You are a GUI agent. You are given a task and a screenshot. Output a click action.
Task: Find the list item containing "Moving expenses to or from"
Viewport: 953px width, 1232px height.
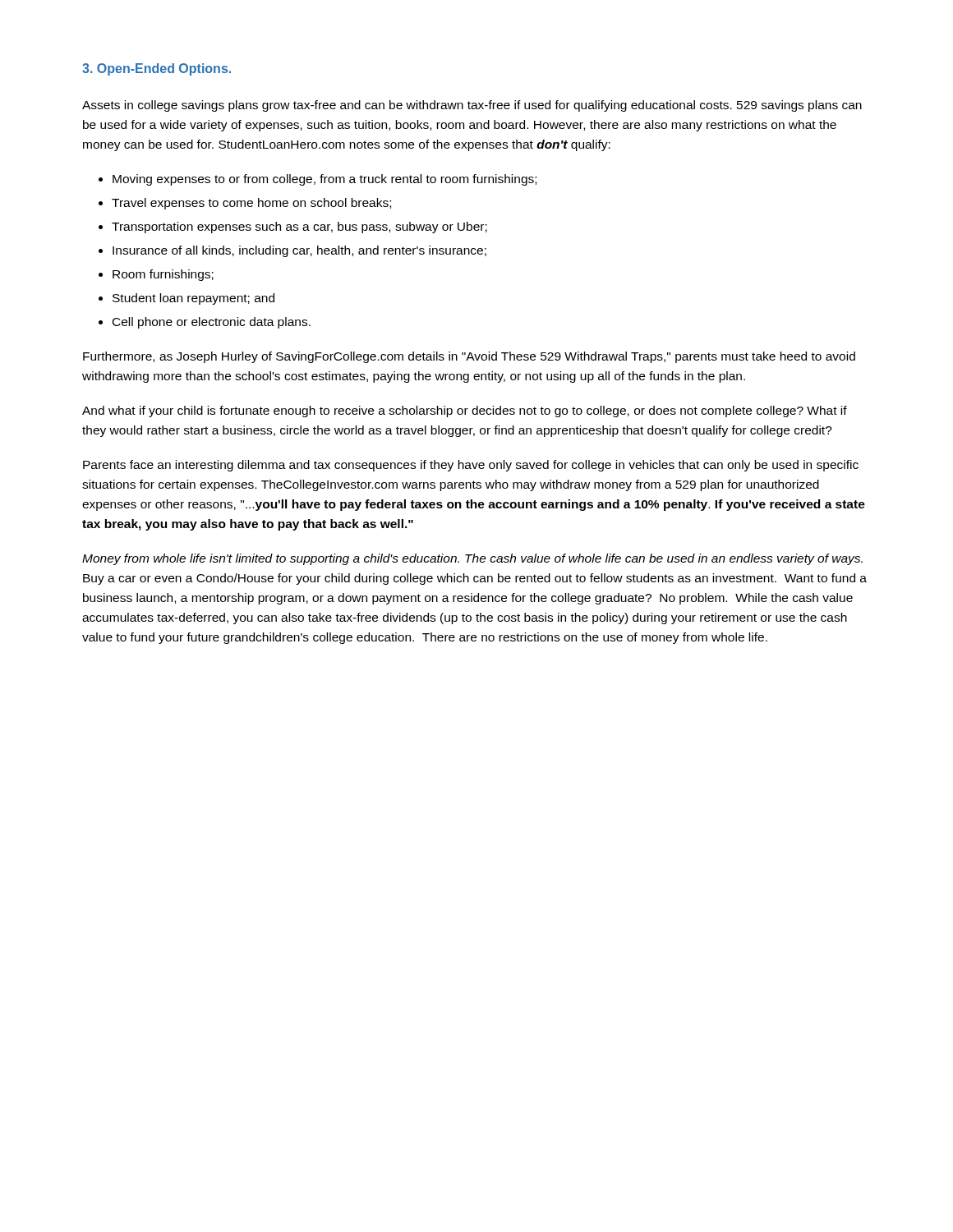pyautogui.click(x=325, y=179)
